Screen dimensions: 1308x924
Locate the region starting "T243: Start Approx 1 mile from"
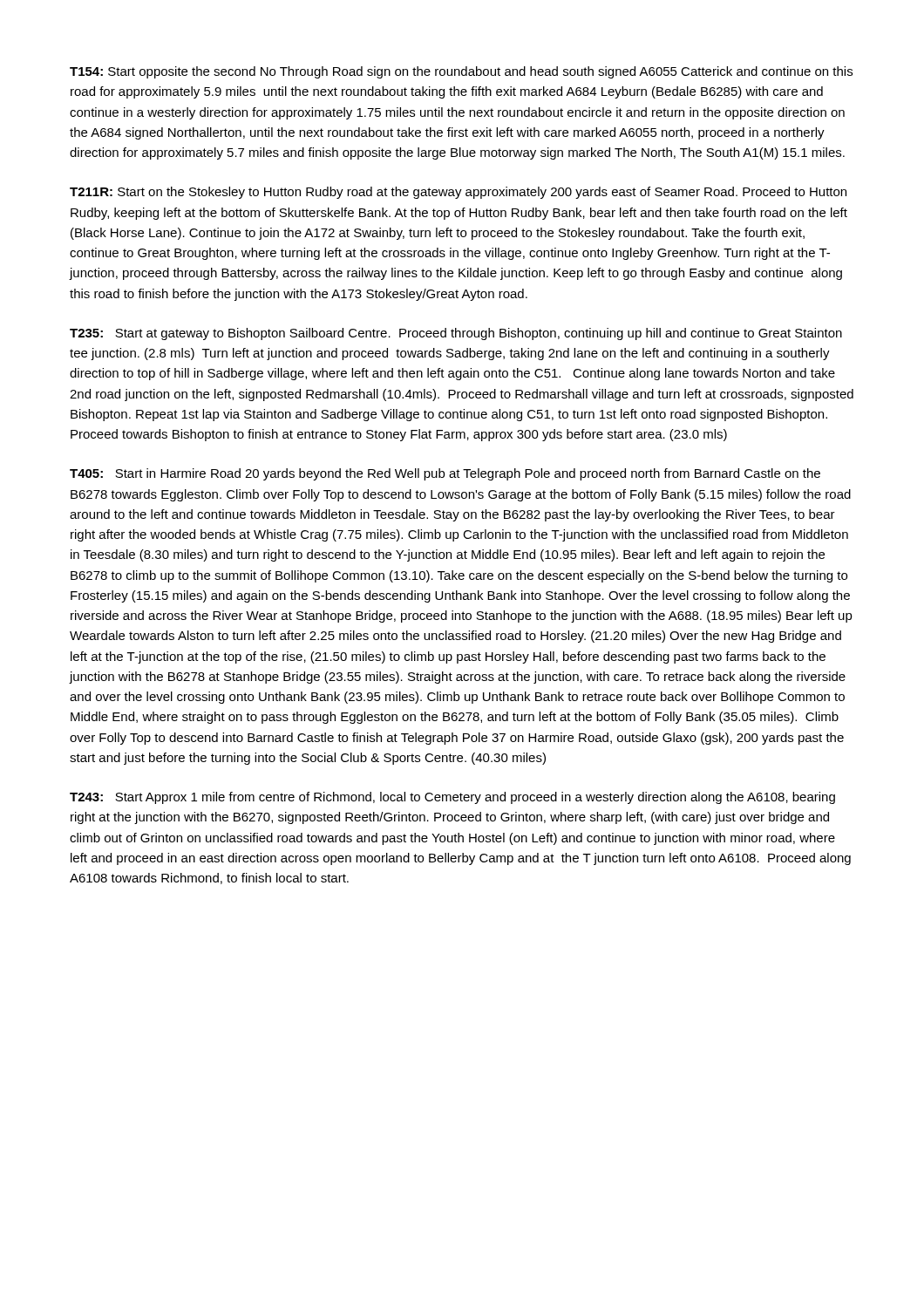coord(461,837)
